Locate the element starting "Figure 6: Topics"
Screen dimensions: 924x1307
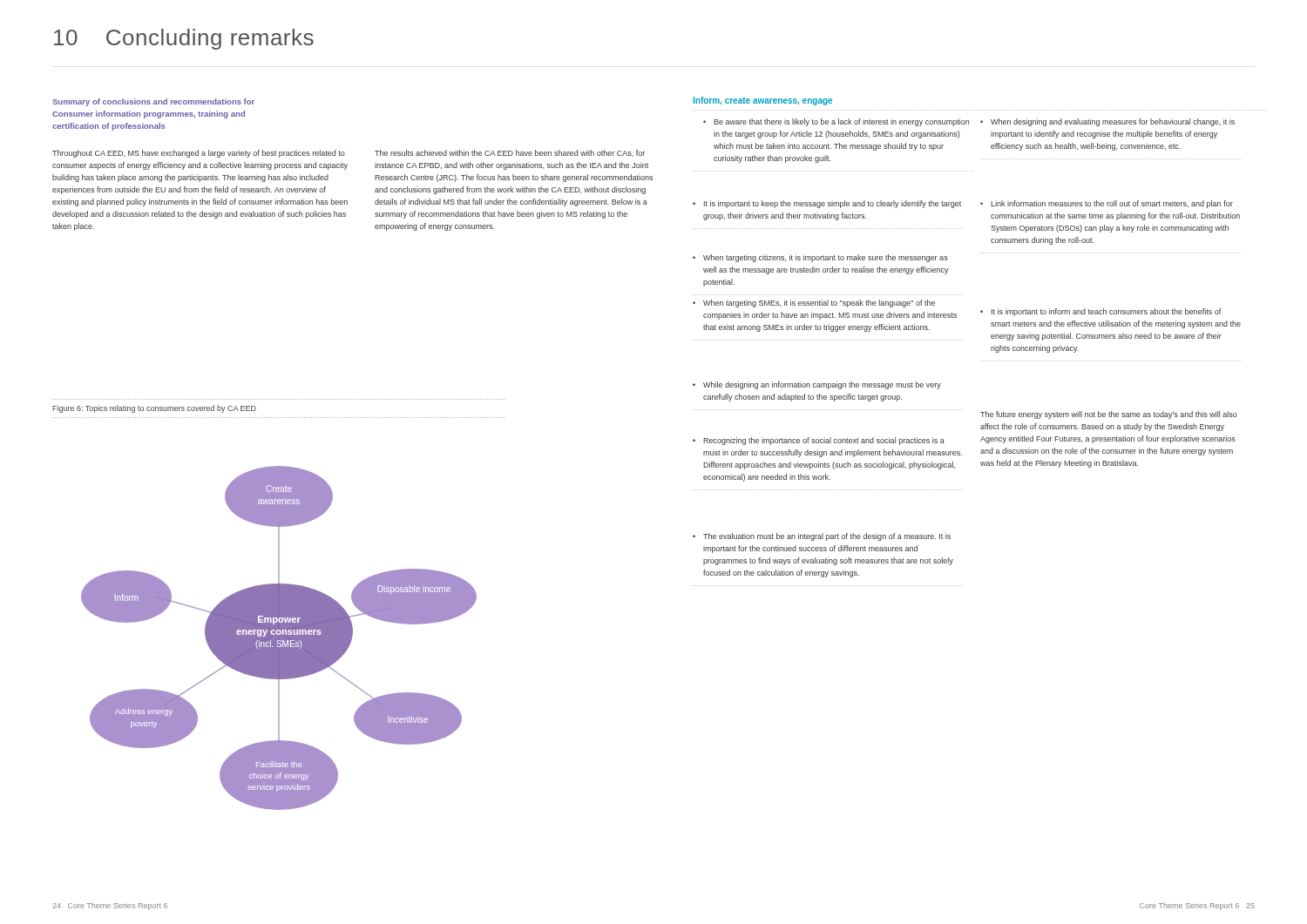coord(154,408)
